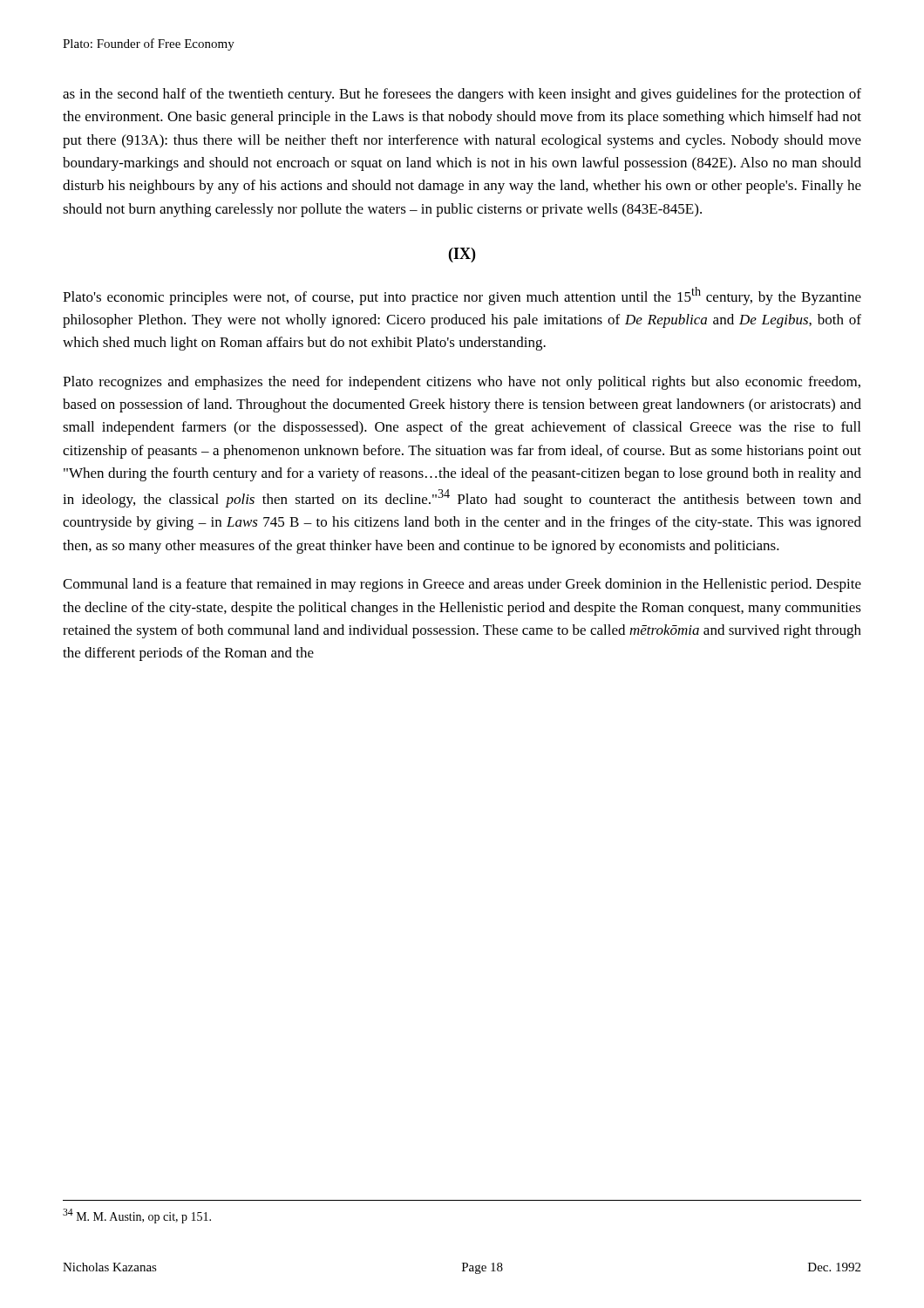Click on the text block that says "as in the second"
924x1308 pixels.
pos(462,151)
